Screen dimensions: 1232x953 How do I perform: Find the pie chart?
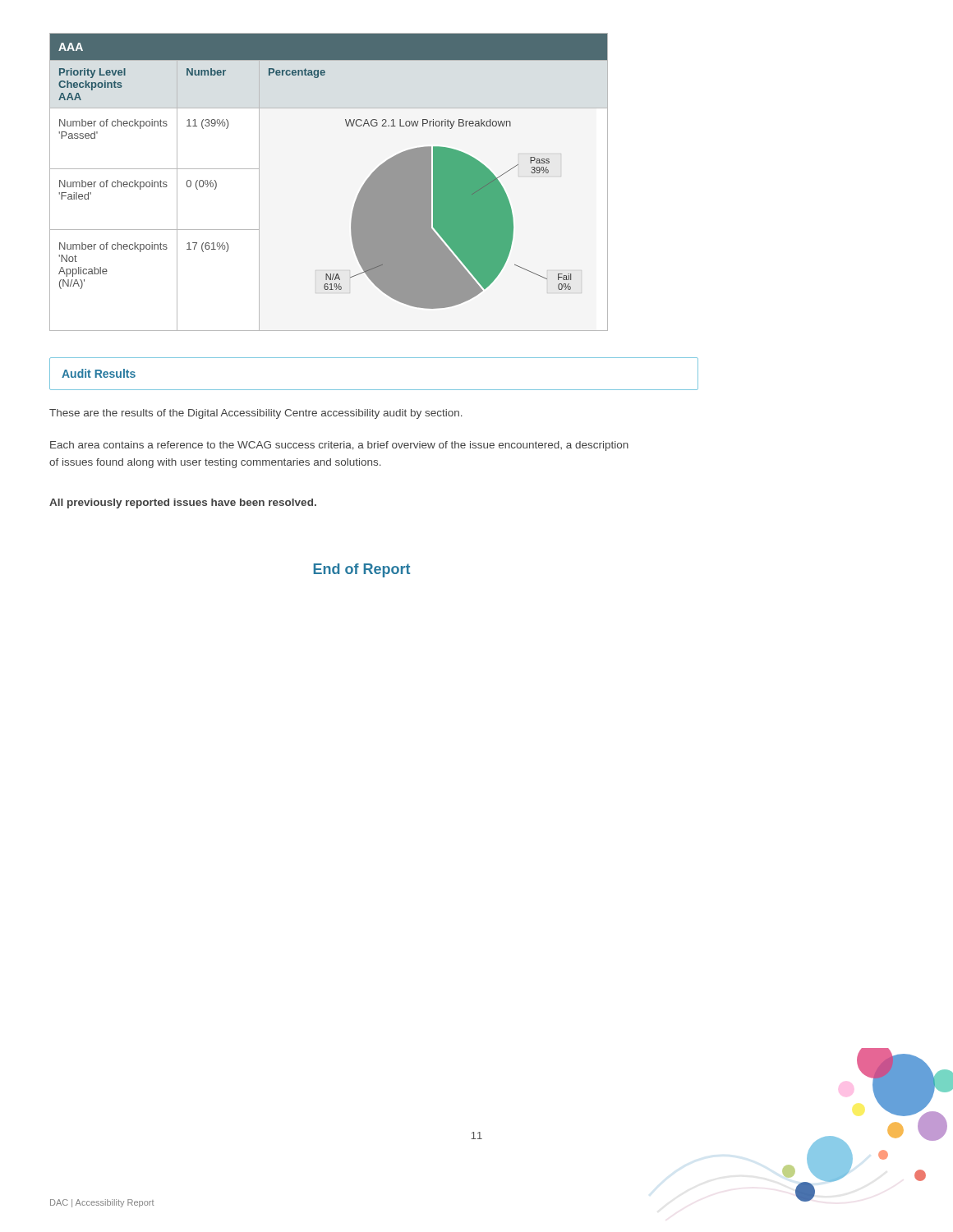(428, 219)
